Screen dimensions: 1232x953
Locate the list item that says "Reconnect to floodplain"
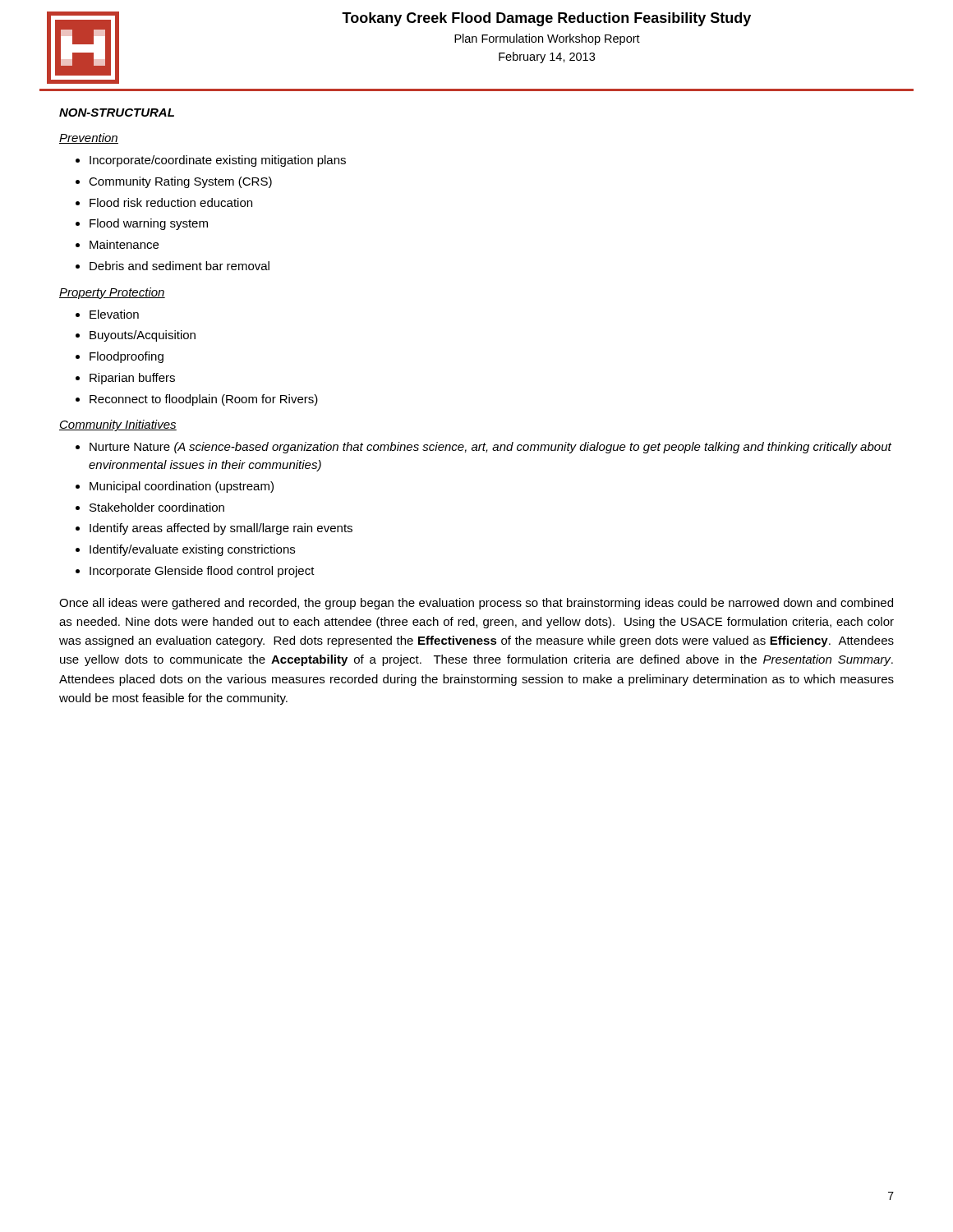(203, 398)
